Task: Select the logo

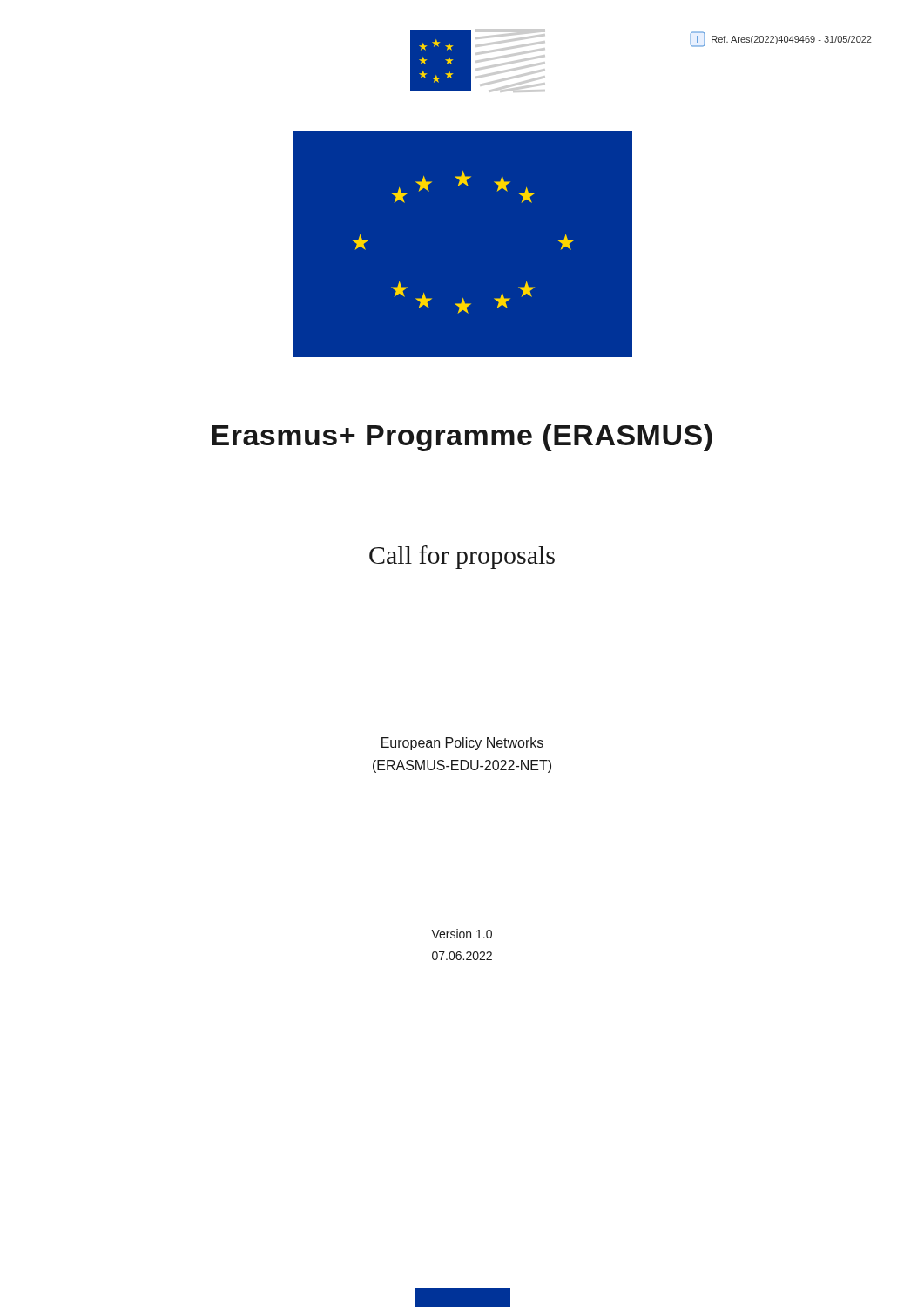Action: click(462, 65)
